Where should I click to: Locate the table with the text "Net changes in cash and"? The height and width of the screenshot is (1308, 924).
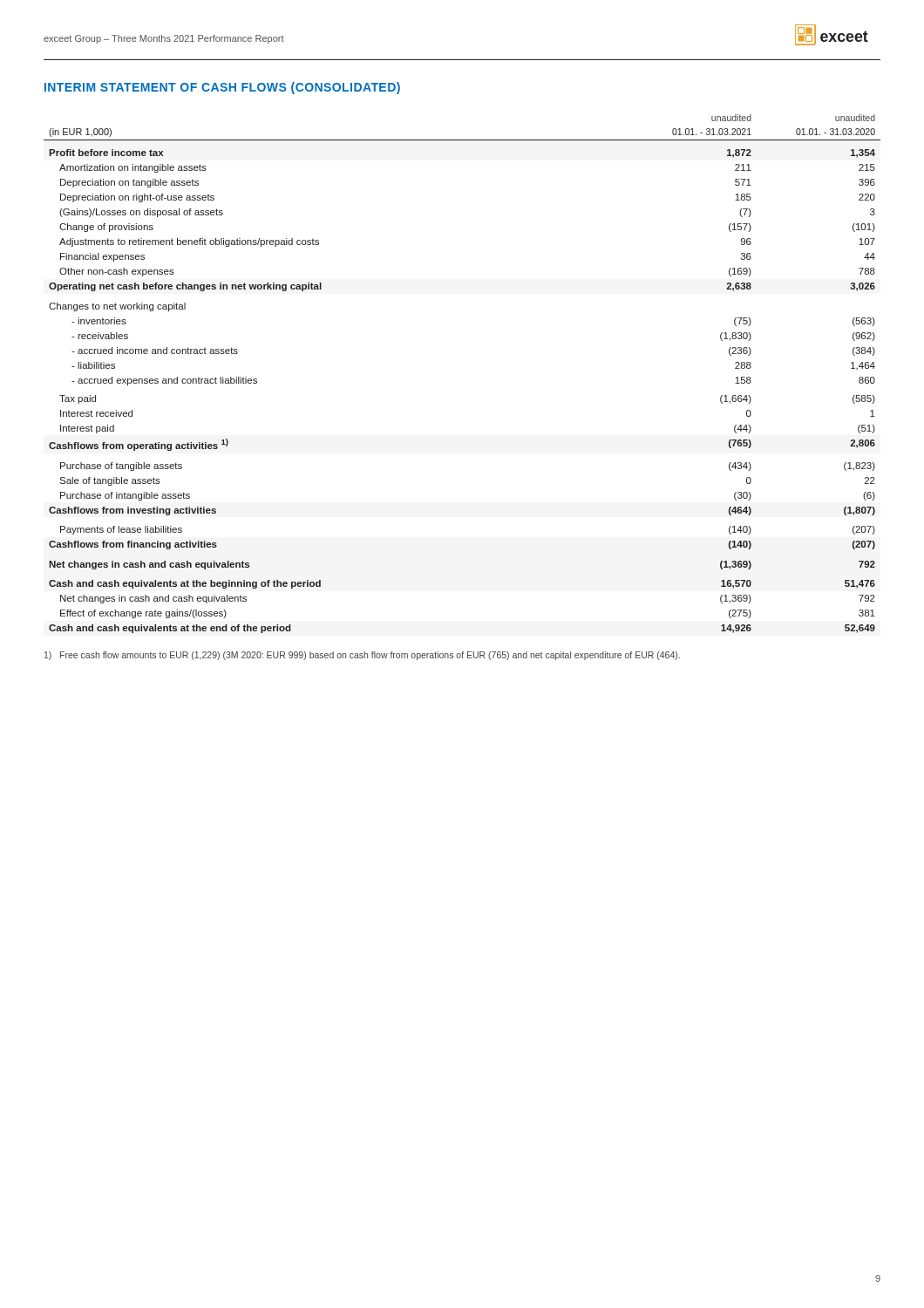tap(462, 373)
